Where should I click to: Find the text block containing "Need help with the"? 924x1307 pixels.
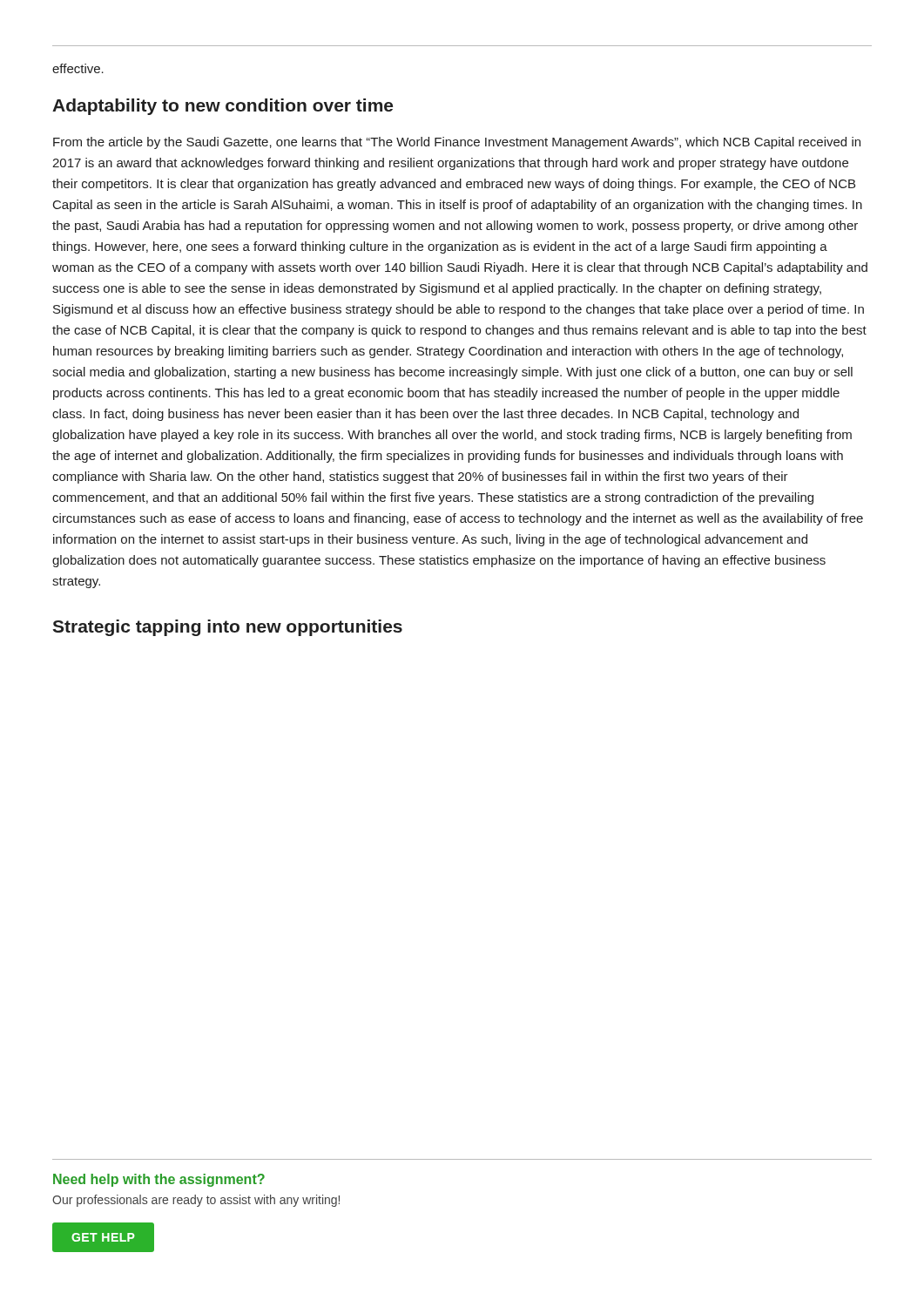point(159,1179)
